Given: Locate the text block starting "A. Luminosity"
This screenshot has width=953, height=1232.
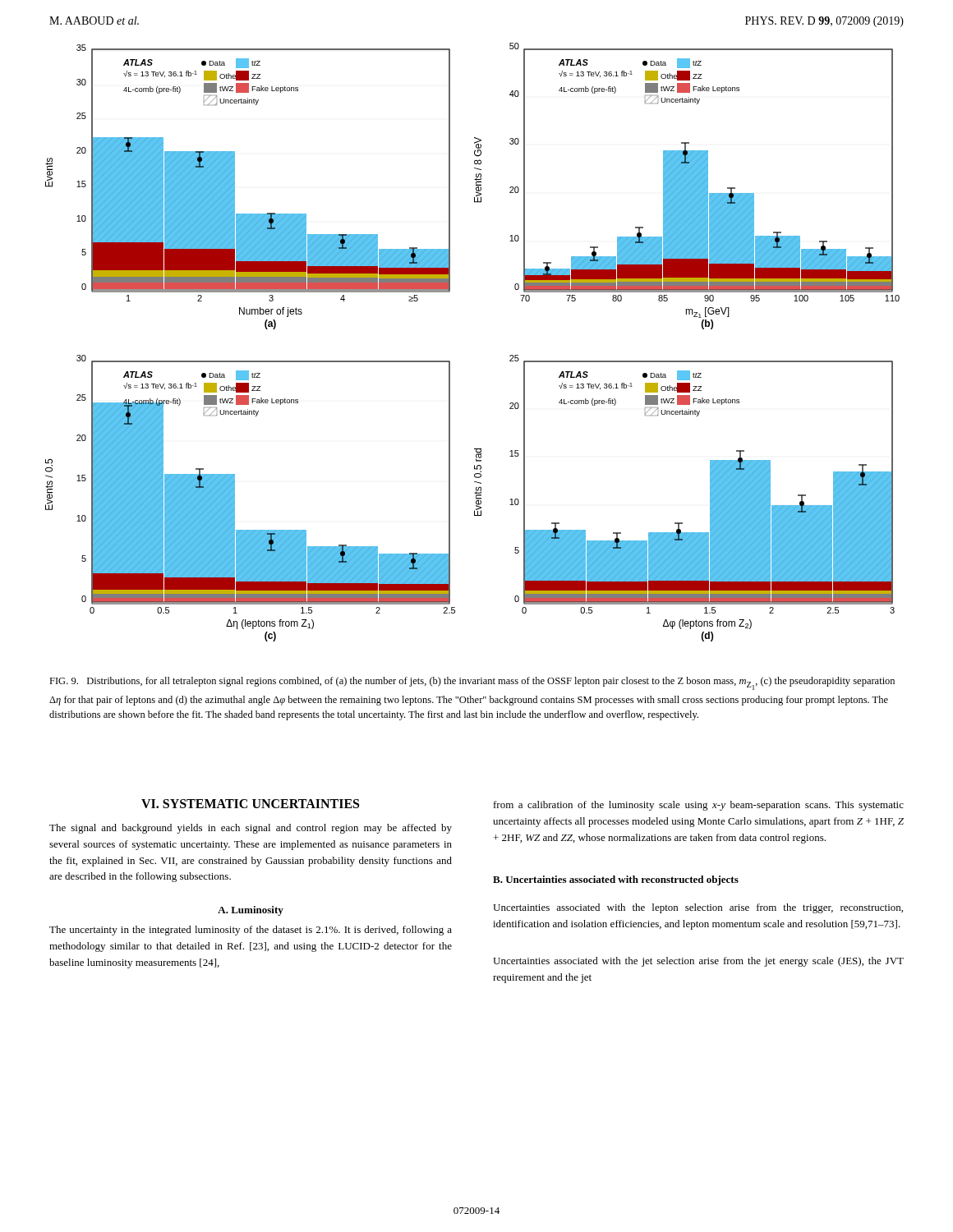Looking at the screenshot, I should (251, 910).
